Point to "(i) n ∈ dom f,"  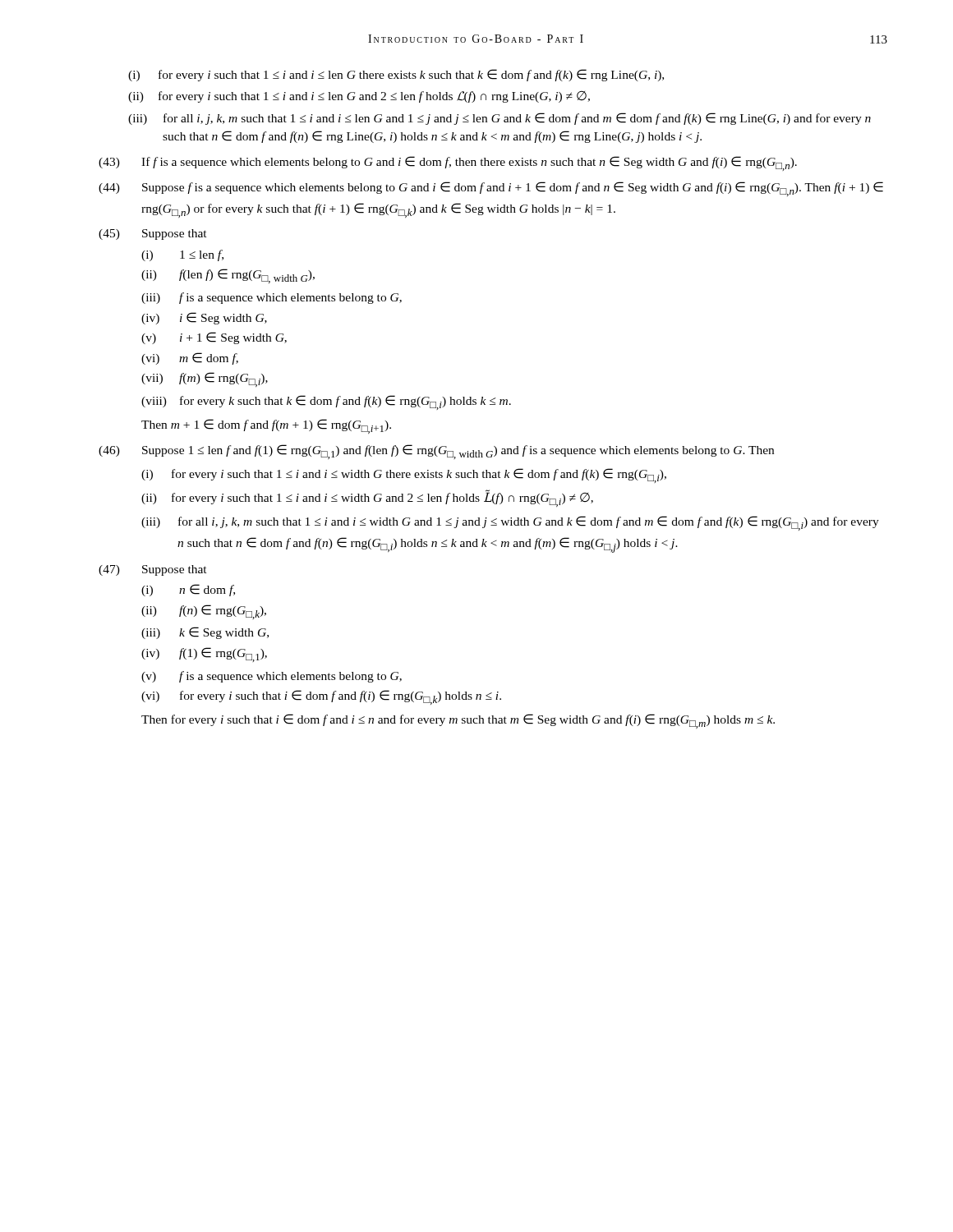(189, 590)
